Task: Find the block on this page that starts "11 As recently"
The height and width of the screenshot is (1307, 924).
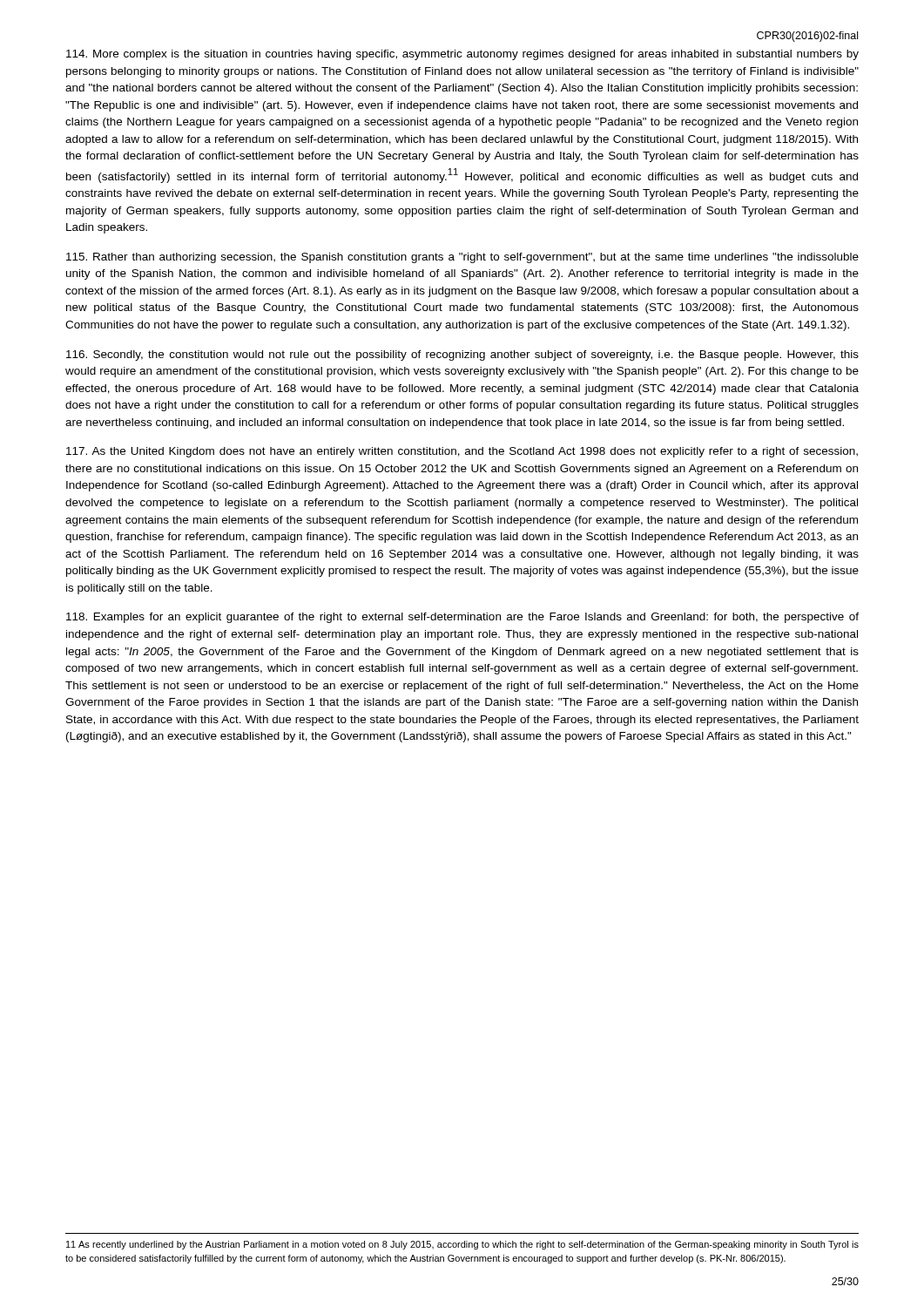Action: [x=462, y=1251]
